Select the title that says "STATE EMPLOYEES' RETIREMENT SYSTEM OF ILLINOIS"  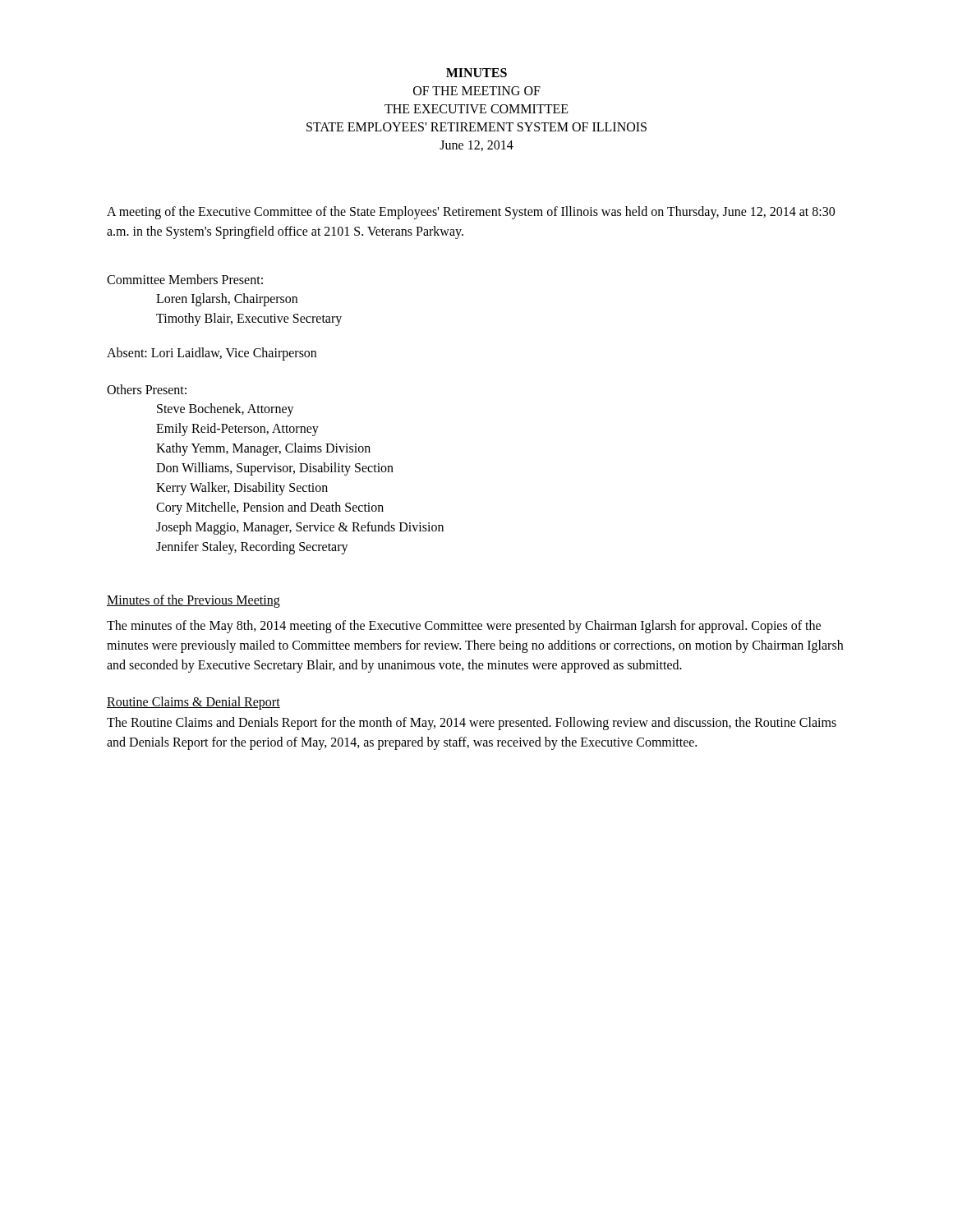pyautogui.click(x=476, y=127)
